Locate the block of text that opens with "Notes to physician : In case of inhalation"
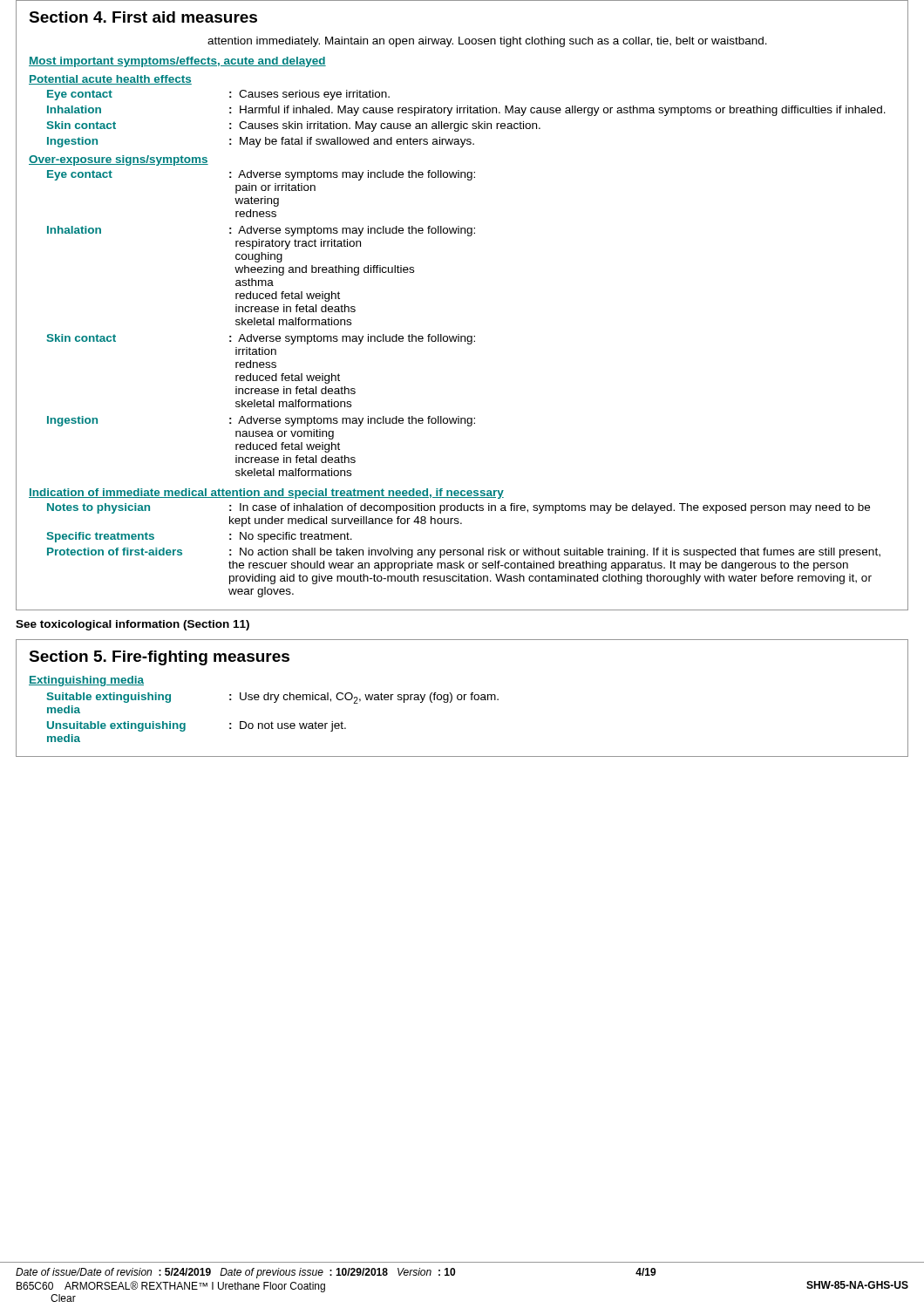 tap(462, 514)
